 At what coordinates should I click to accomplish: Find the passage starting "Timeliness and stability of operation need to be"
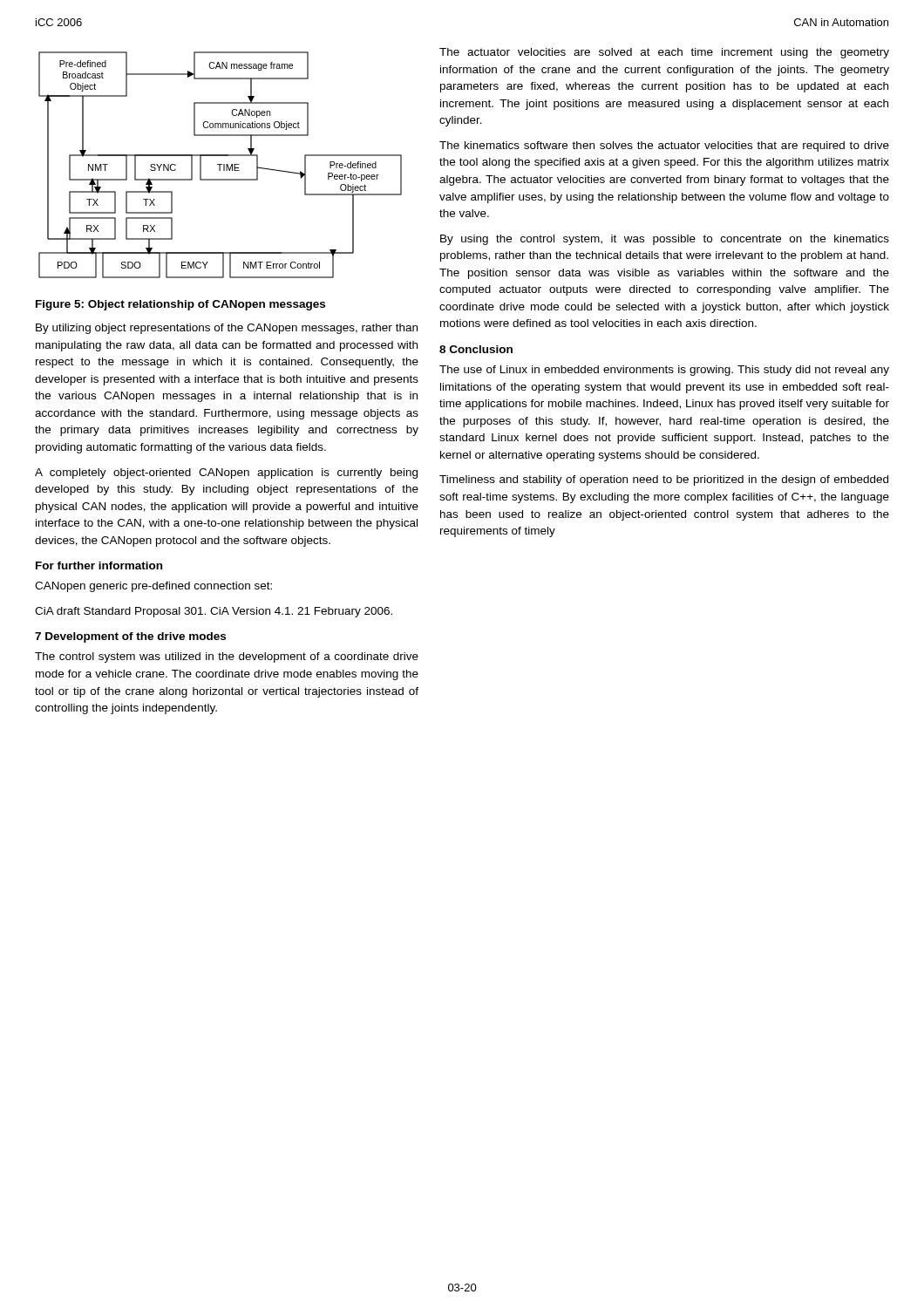[x=664, y=505]
